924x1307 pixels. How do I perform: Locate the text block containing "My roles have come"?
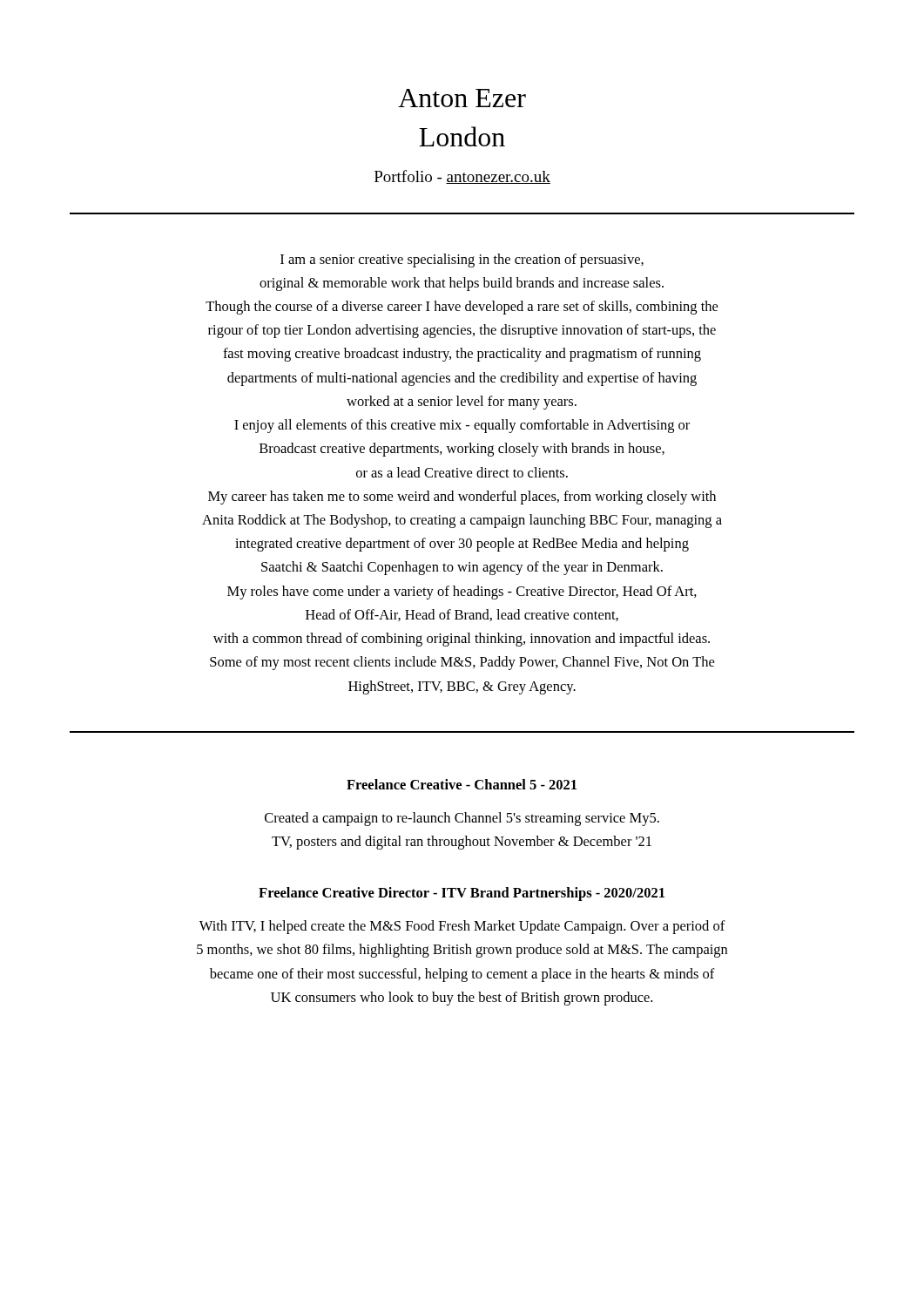pos(462,615)
